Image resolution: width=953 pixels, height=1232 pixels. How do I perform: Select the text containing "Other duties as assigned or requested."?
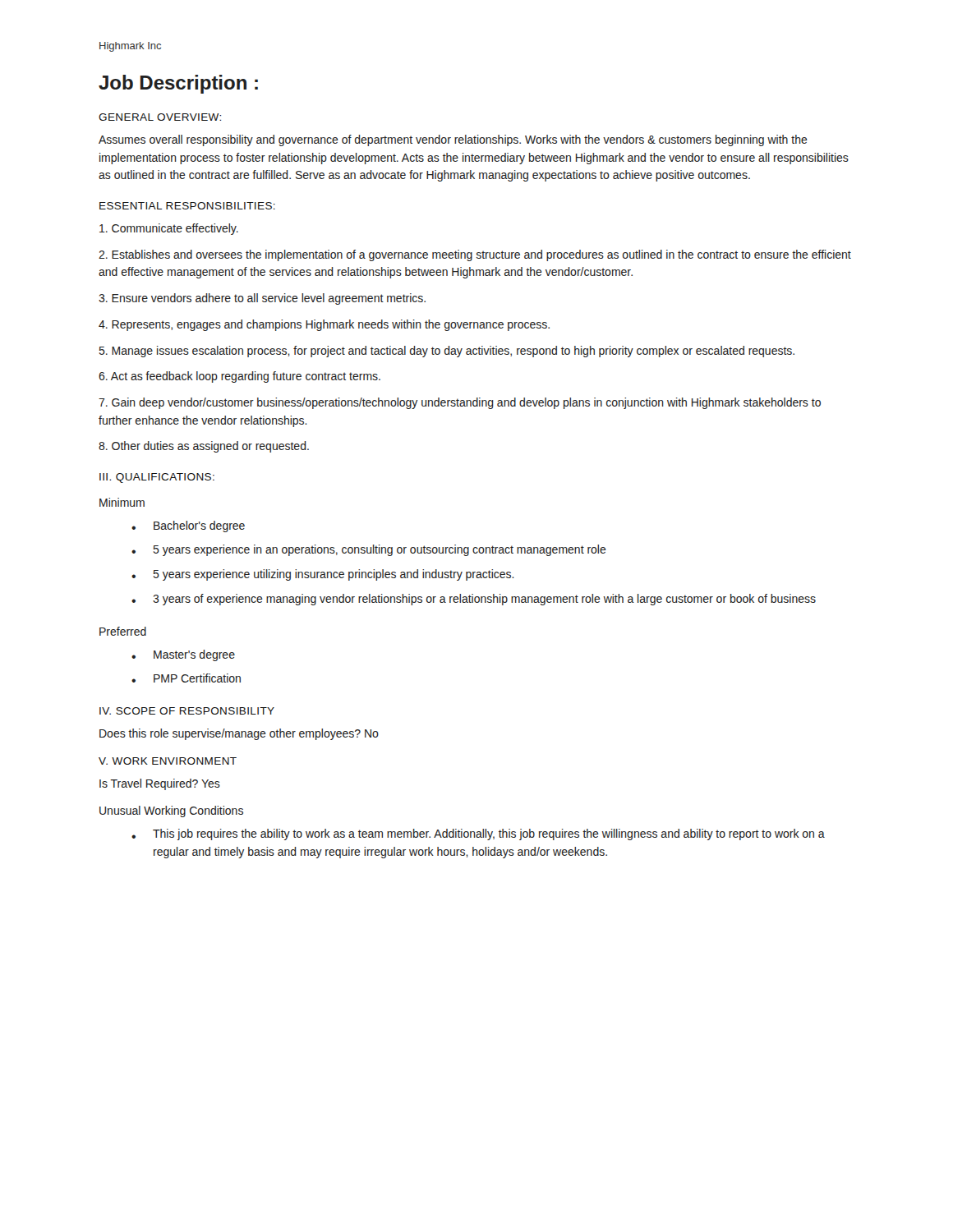click(204, 446)
